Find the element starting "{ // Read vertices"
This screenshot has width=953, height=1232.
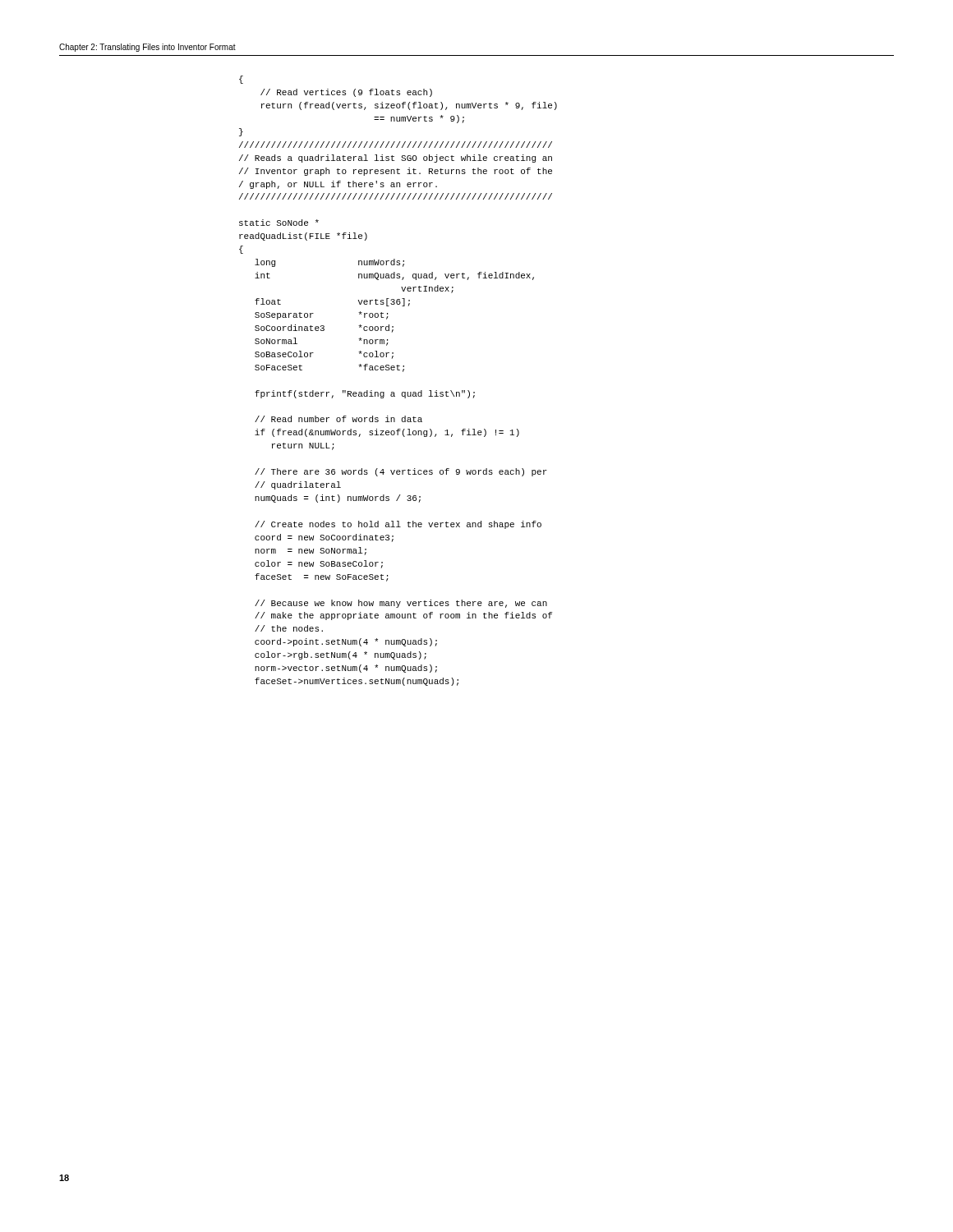coord(398,381)
